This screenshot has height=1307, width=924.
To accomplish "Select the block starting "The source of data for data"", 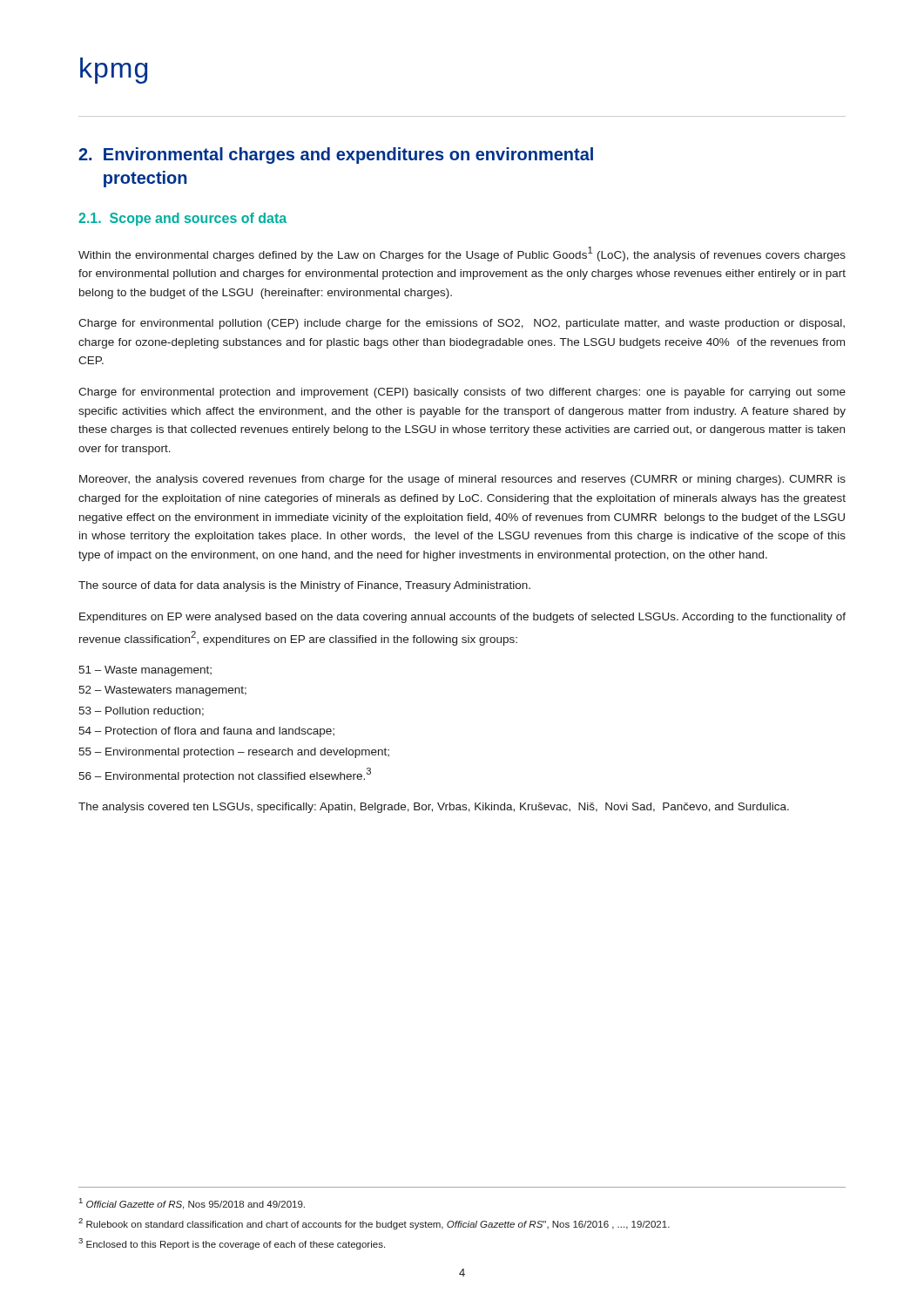I will pyautogui.click(x=305, y=585).
